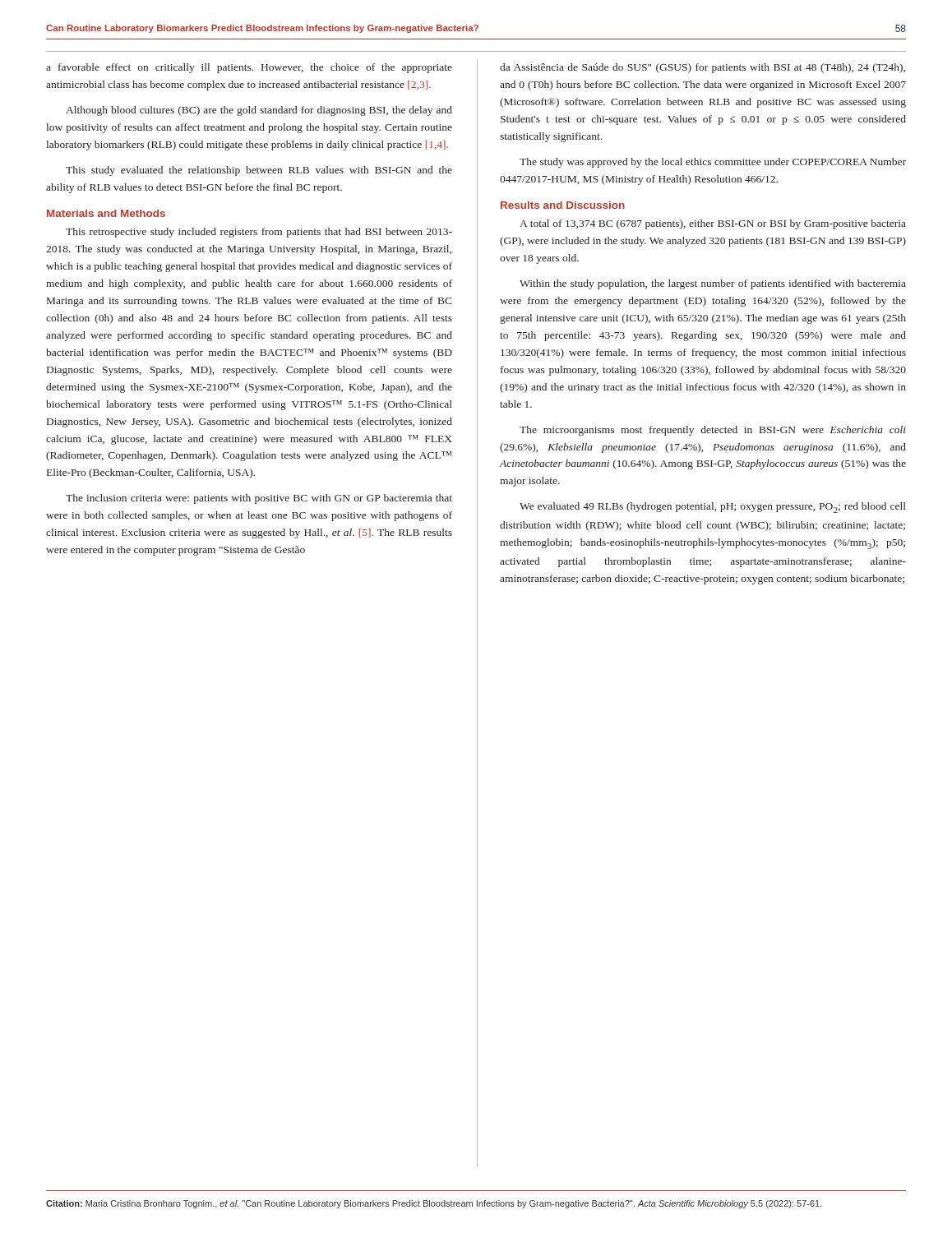Select the text block containing "Although blood cultures (BC) are"
952x1233 pixels.
click(x=249, y=127)
